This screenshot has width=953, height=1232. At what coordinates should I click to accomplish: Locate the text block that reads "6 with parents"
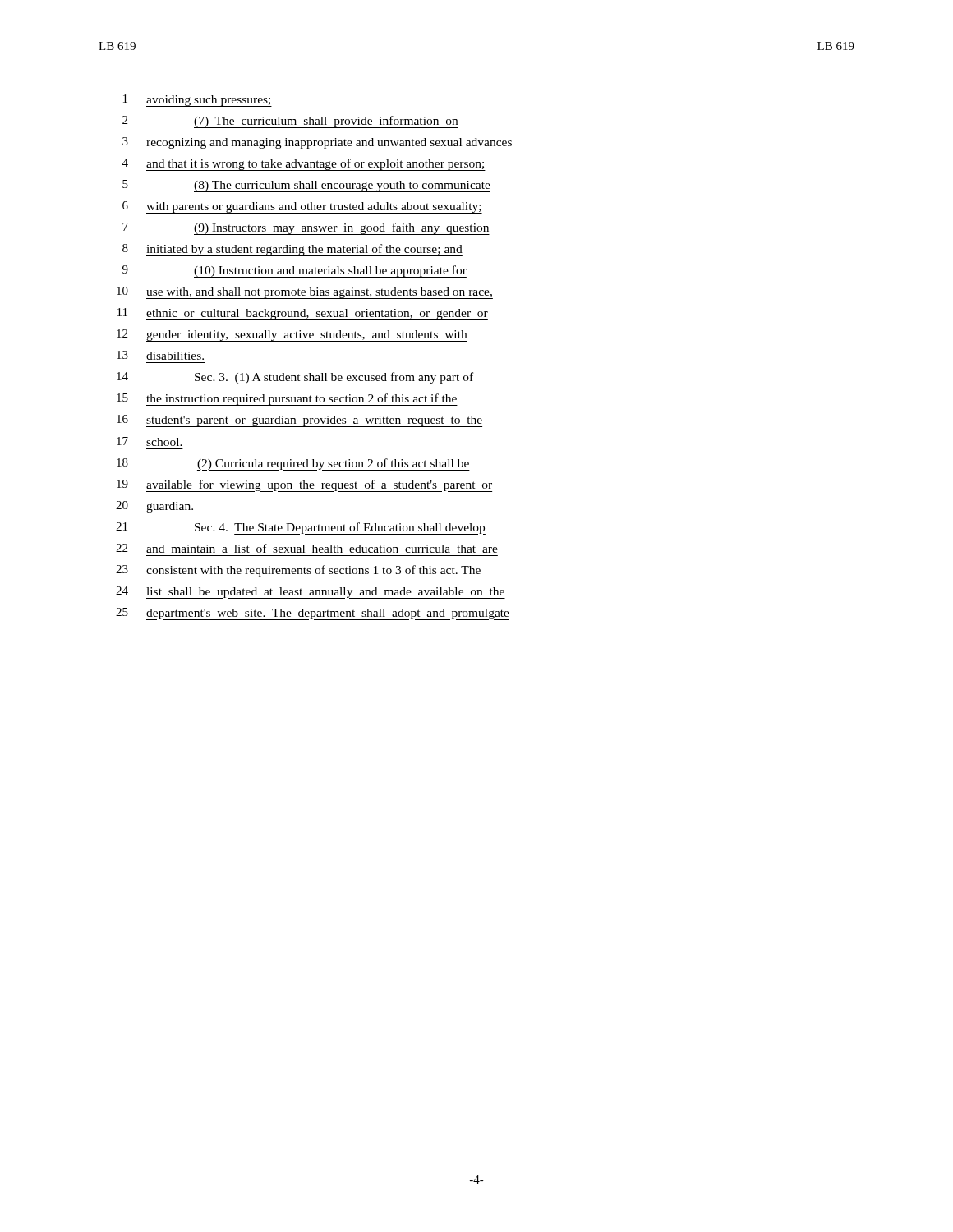(x=290, y=206)
